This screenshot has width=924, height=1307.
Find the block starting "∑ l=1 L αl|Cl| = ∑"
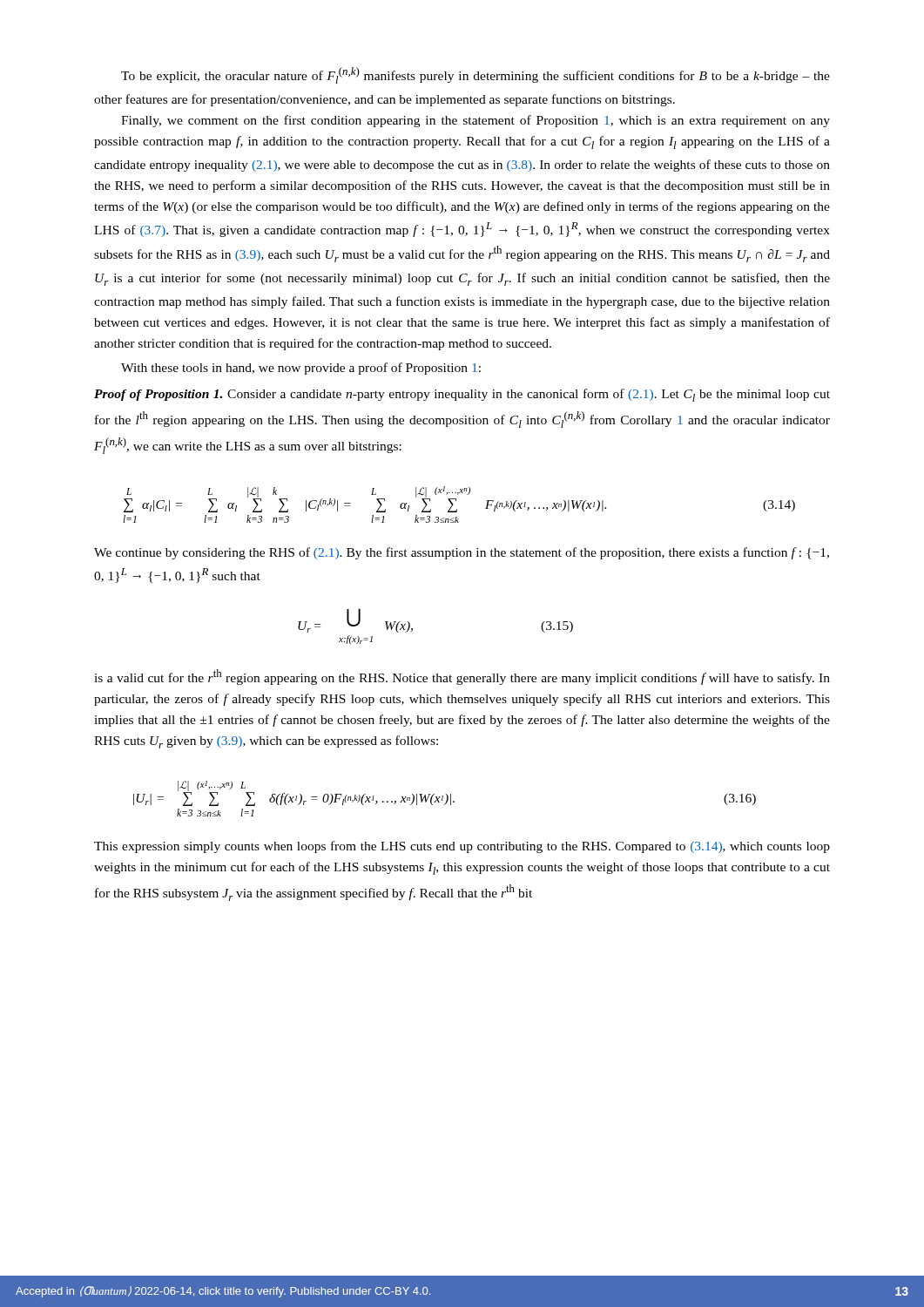462,502
